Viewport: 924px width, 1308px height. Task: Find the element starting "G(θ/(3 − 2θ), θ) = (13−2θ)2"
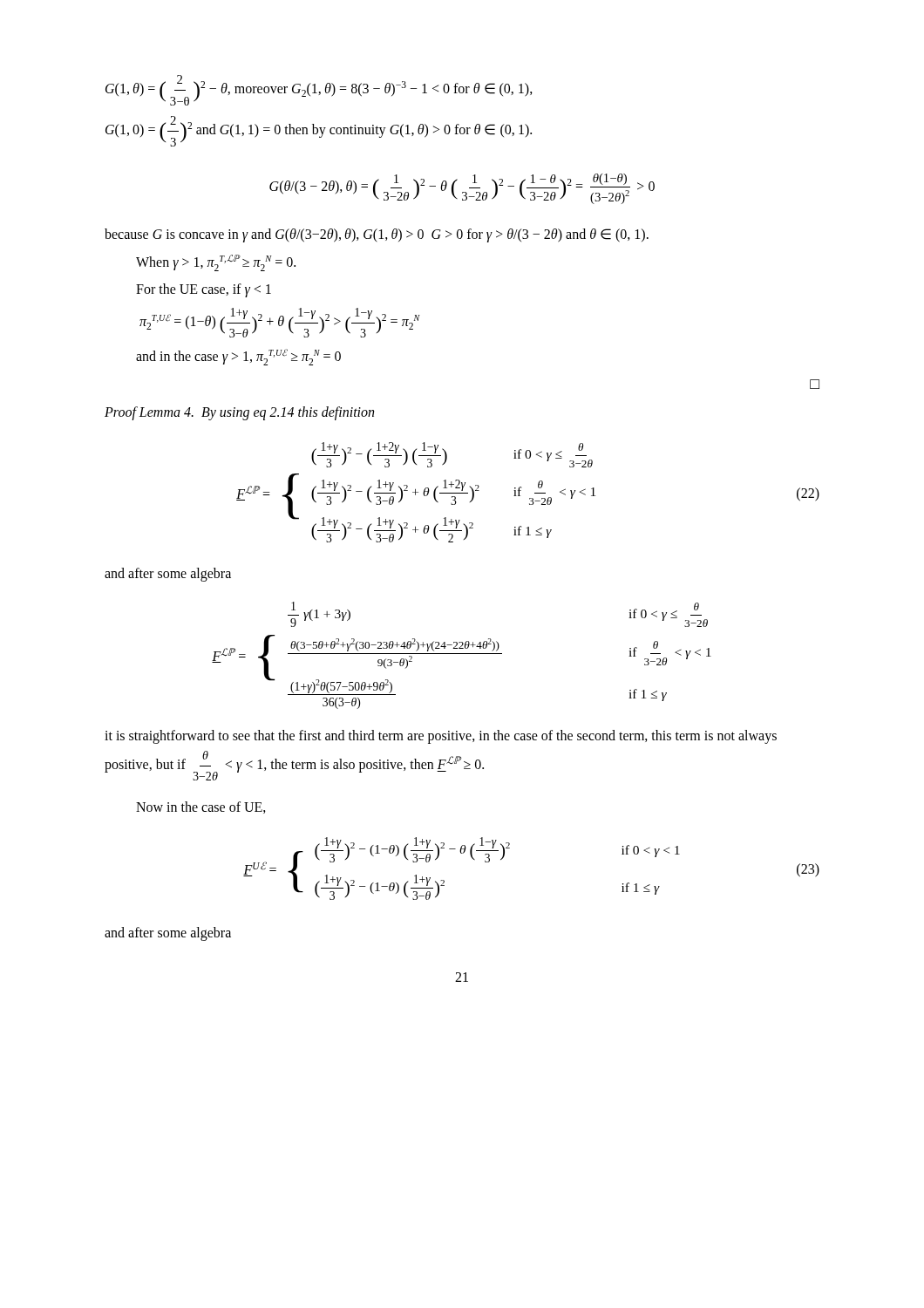coord(462,188)
